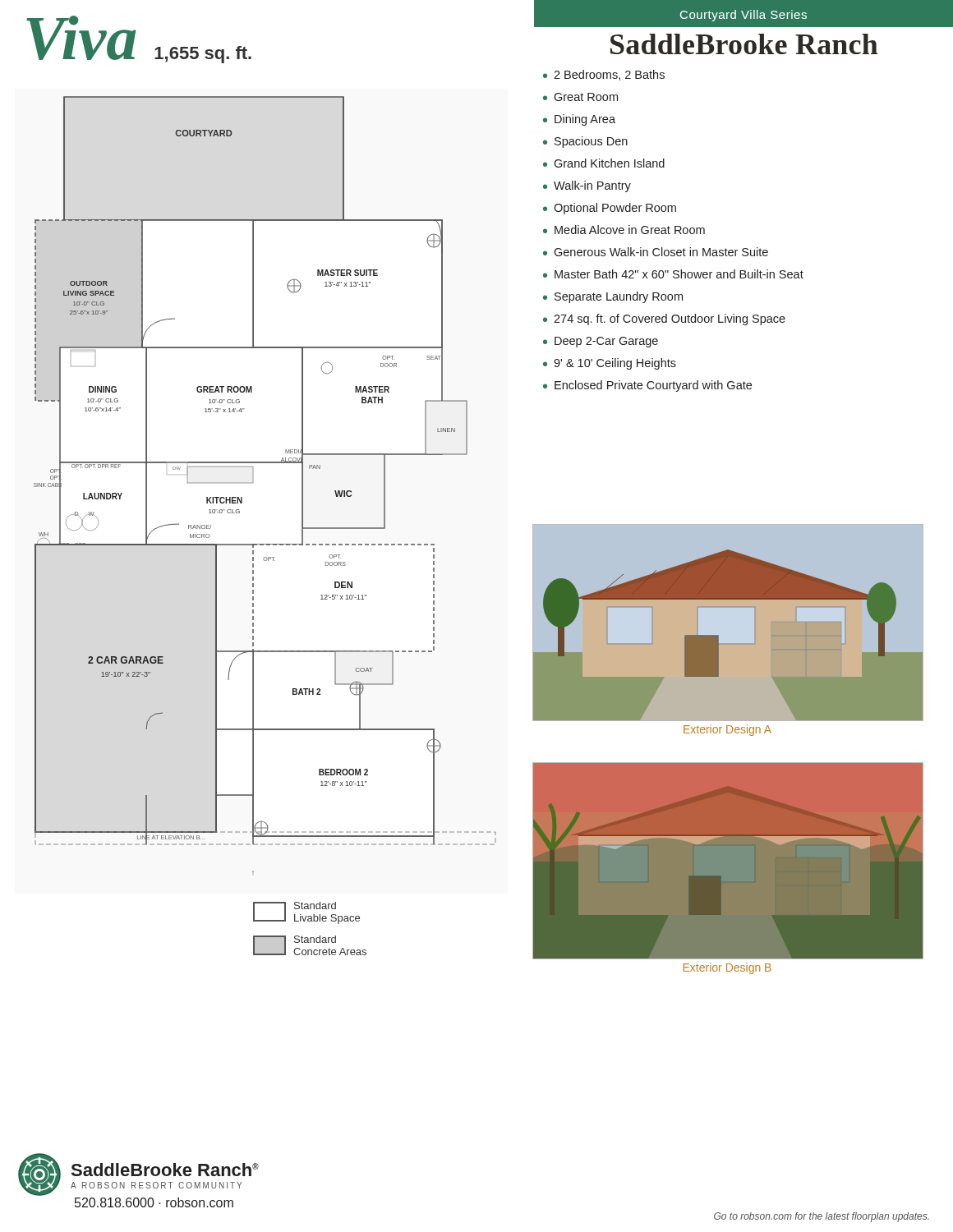Image resolution: width=953 pixels, height=1232 pixels.
Task: Select the engineering diagram
Action: click(261, 491)
